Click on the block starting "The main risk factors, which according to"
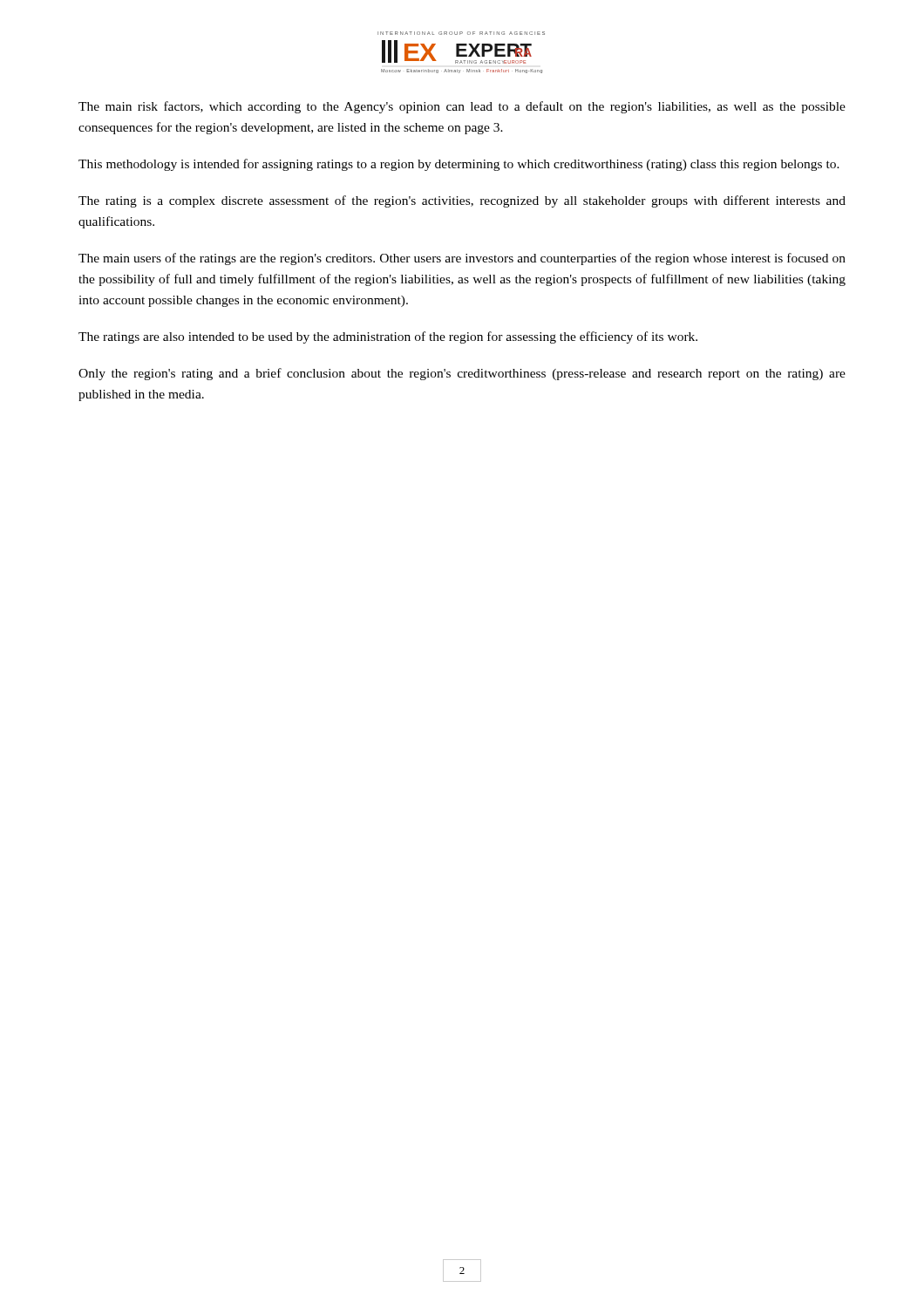 [462, 116]
